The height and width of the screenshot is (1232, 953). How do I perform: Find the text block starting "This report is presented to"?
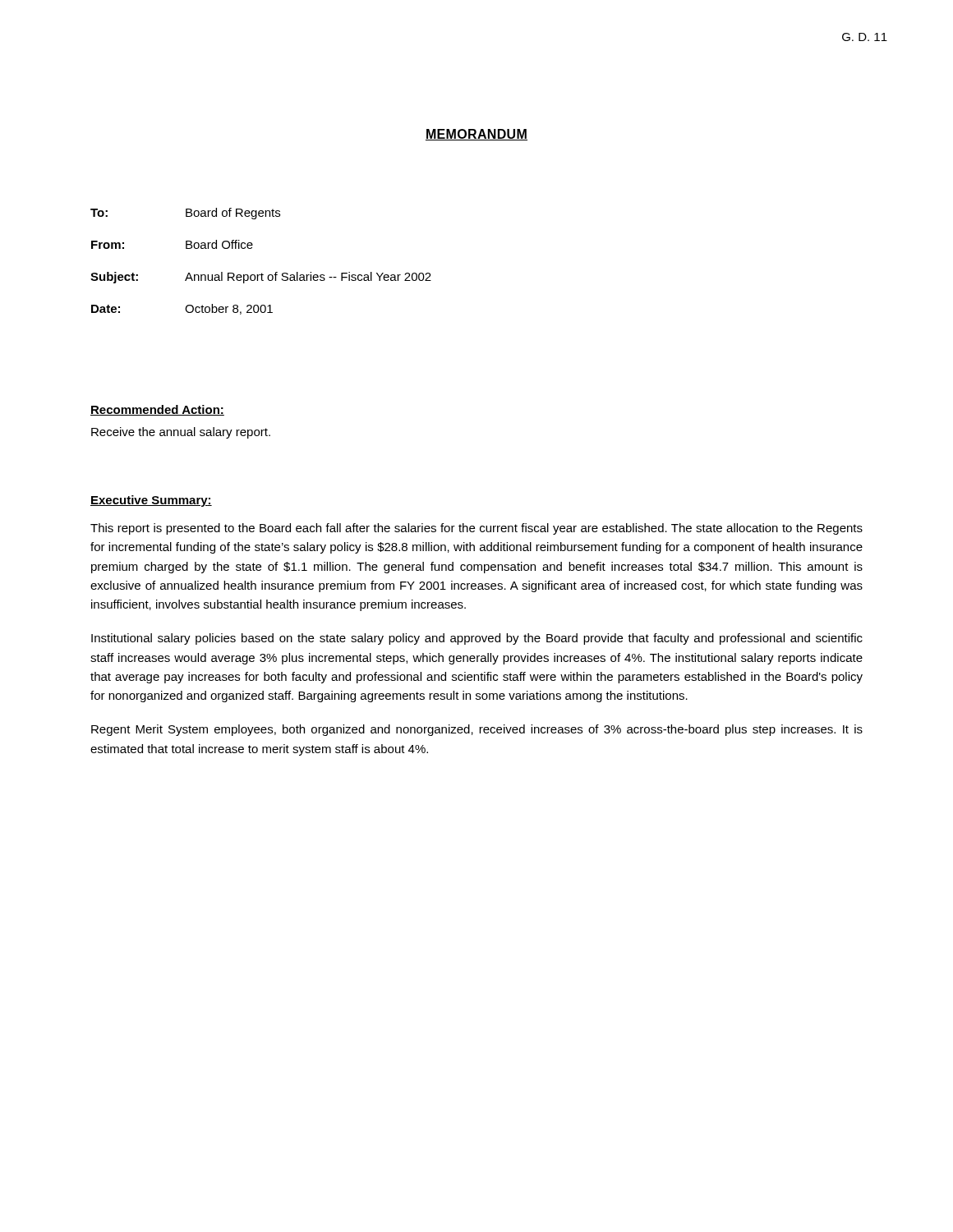pyautogui.click(x=476, y=566)
